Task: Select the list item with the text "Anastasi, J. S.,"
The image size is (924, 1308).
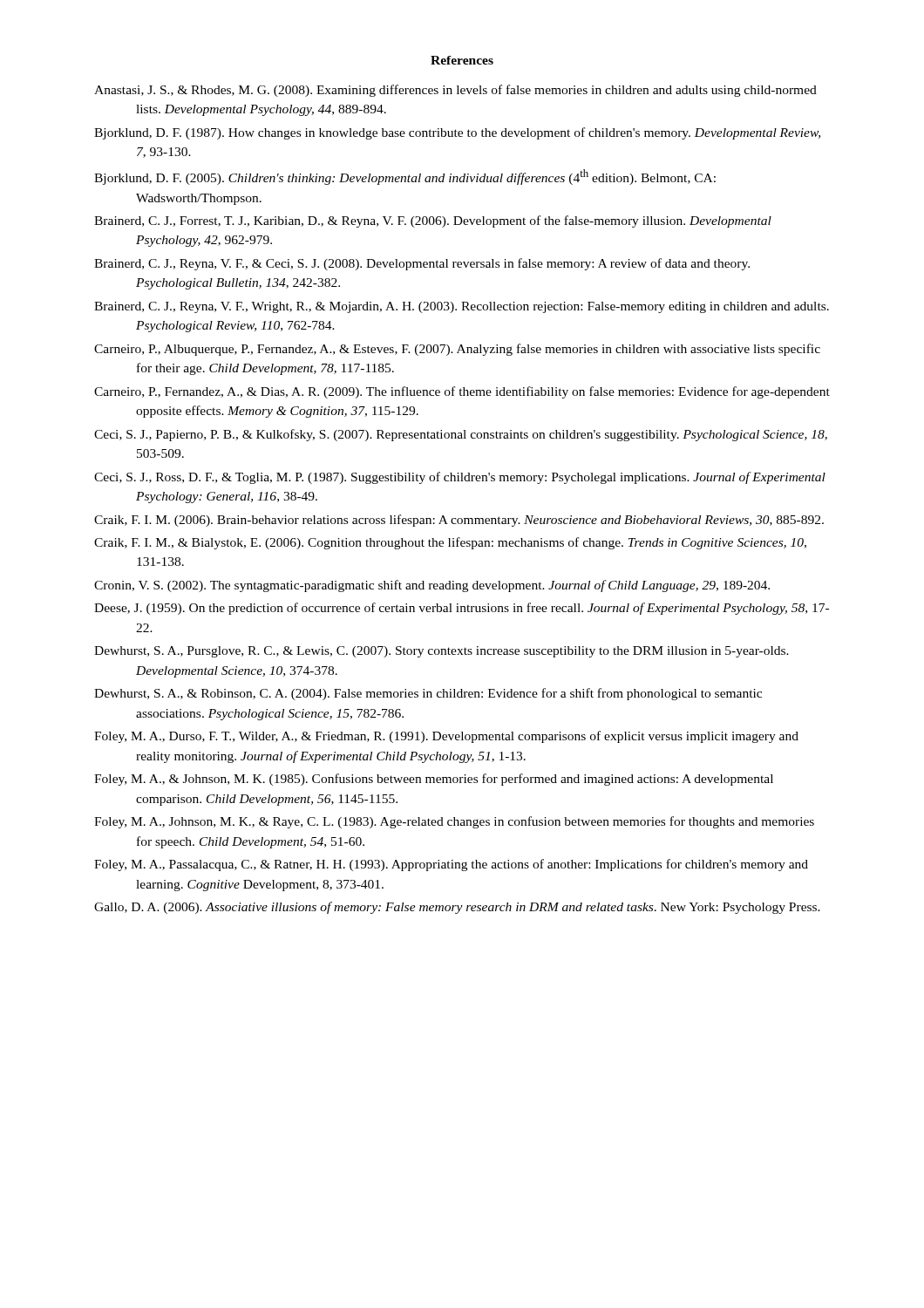Action: click(455, 99)
